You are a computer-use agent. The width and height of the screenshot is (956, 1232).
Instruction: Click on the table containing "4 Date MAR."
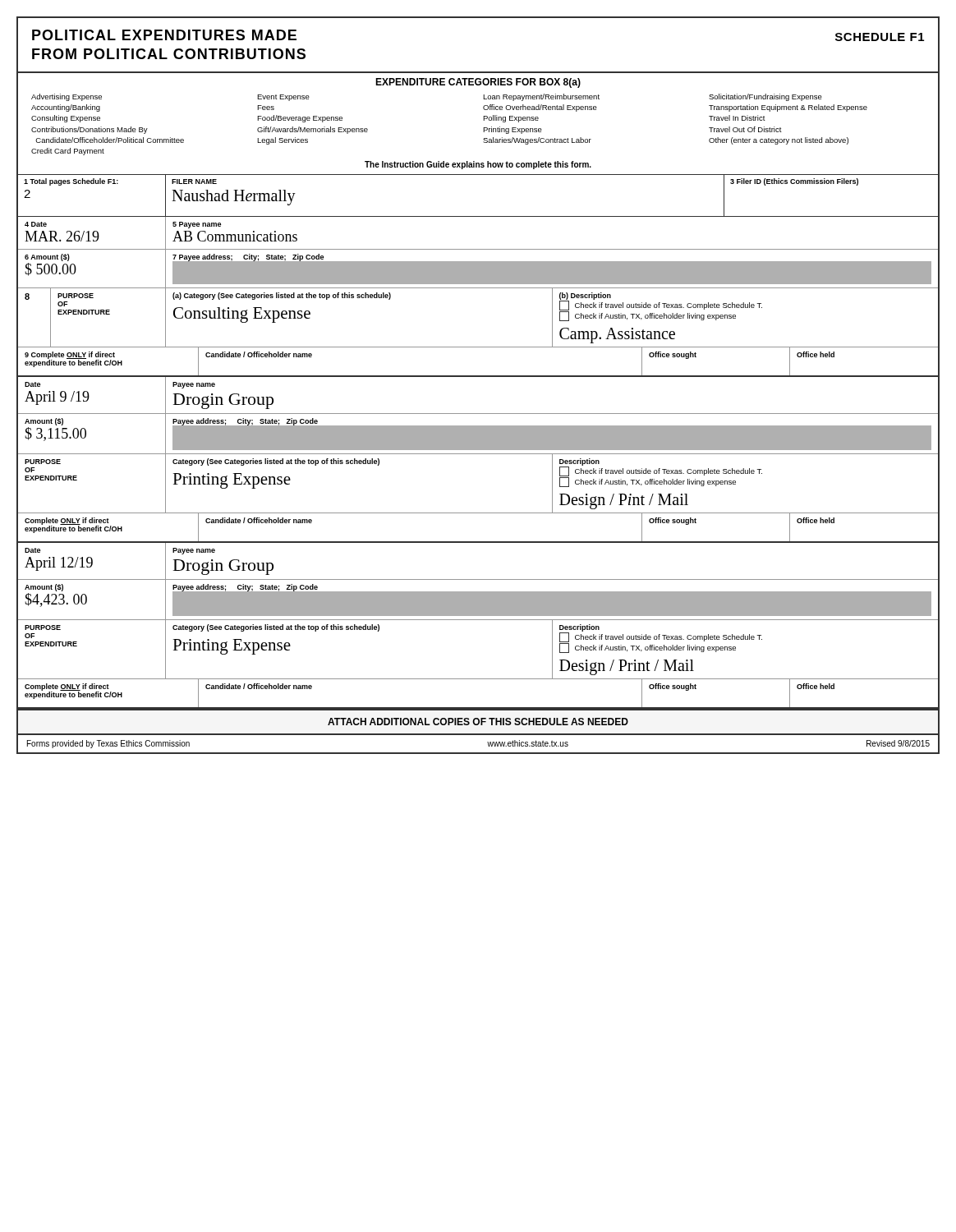click(x=478, y=297)
